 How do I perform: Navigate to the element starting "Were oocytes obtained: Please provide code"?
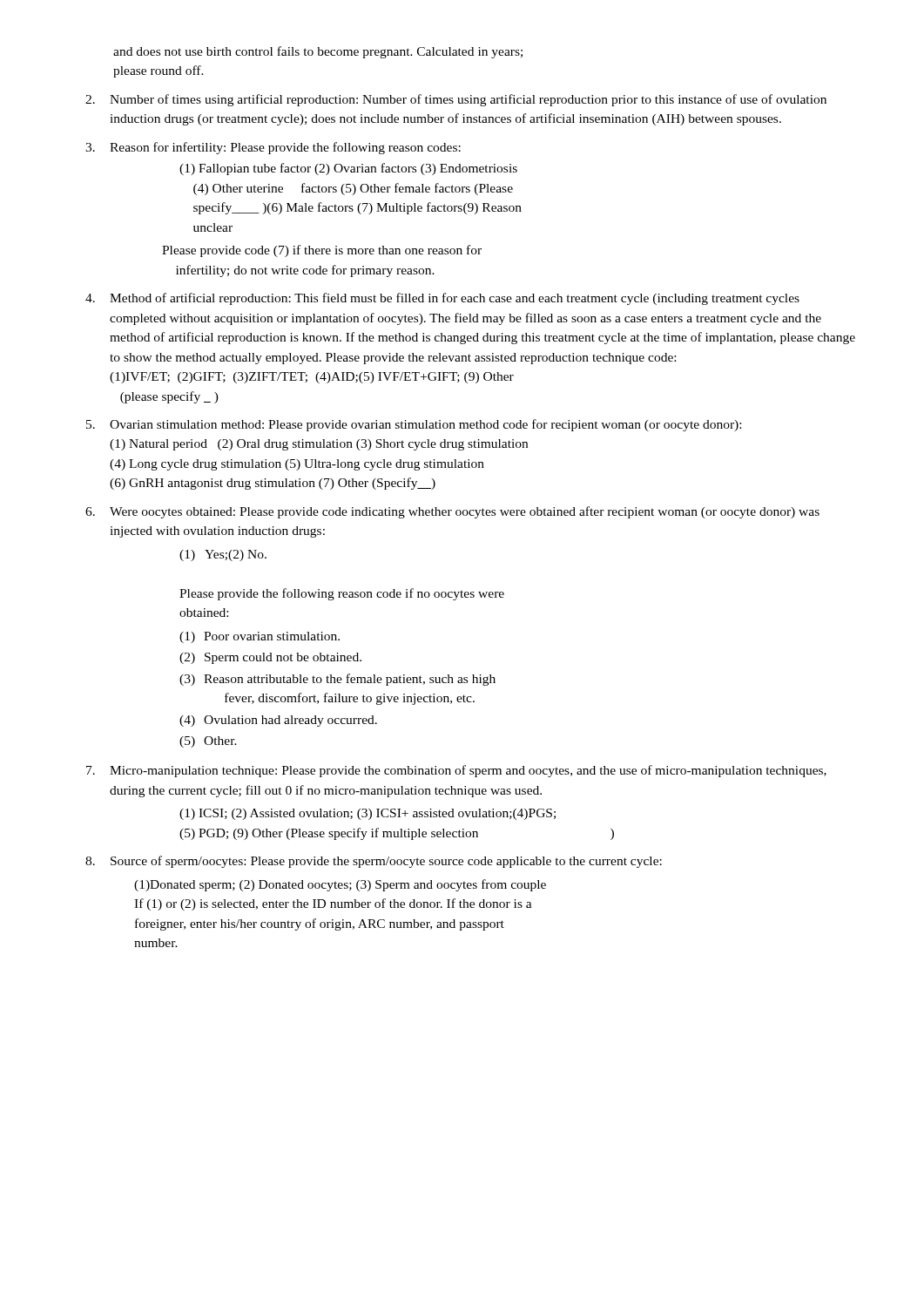click(x=465, y=512)
